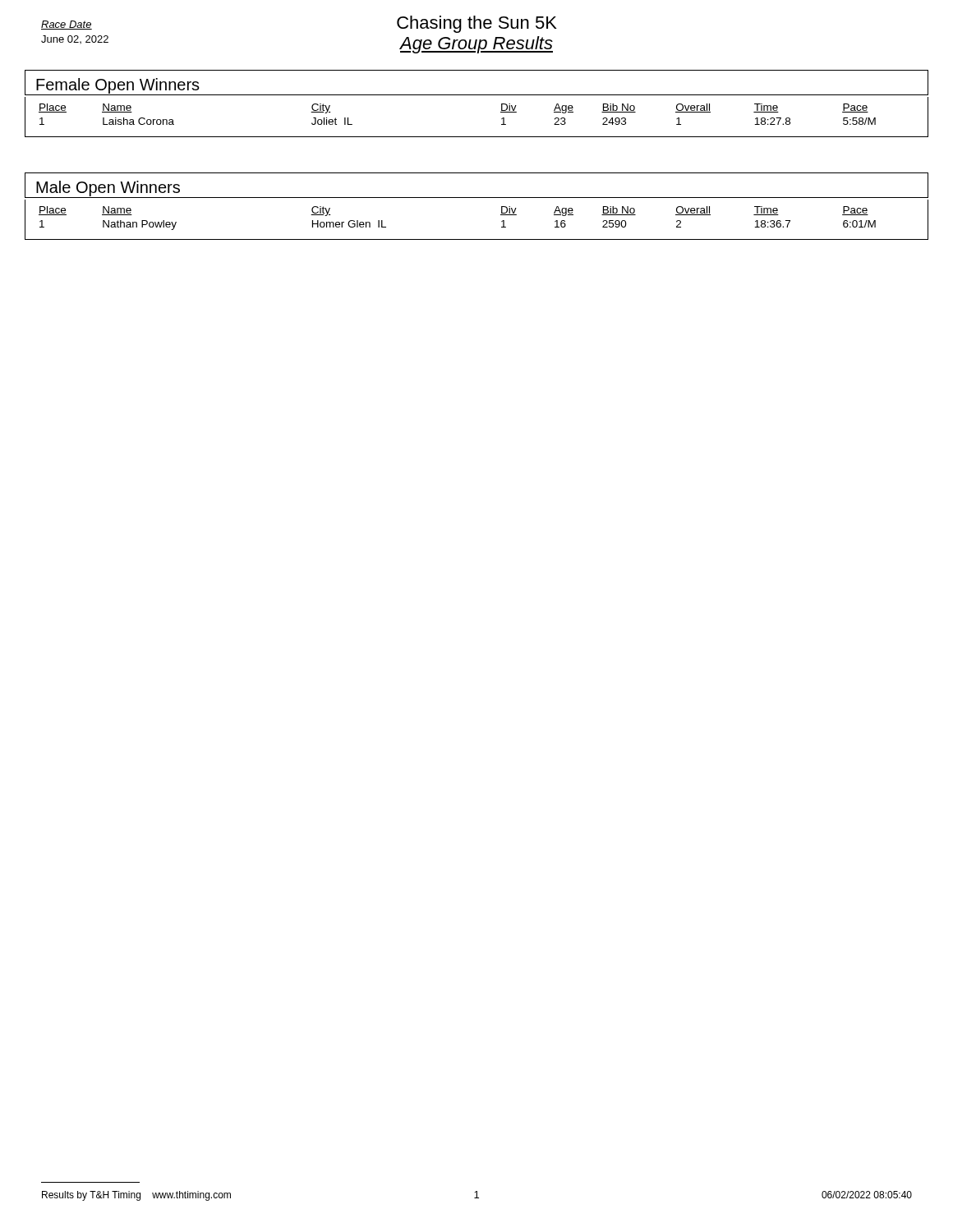
Task: Locate the text "Chasing the Sun 5K"
Action: [x=476, y=23]
